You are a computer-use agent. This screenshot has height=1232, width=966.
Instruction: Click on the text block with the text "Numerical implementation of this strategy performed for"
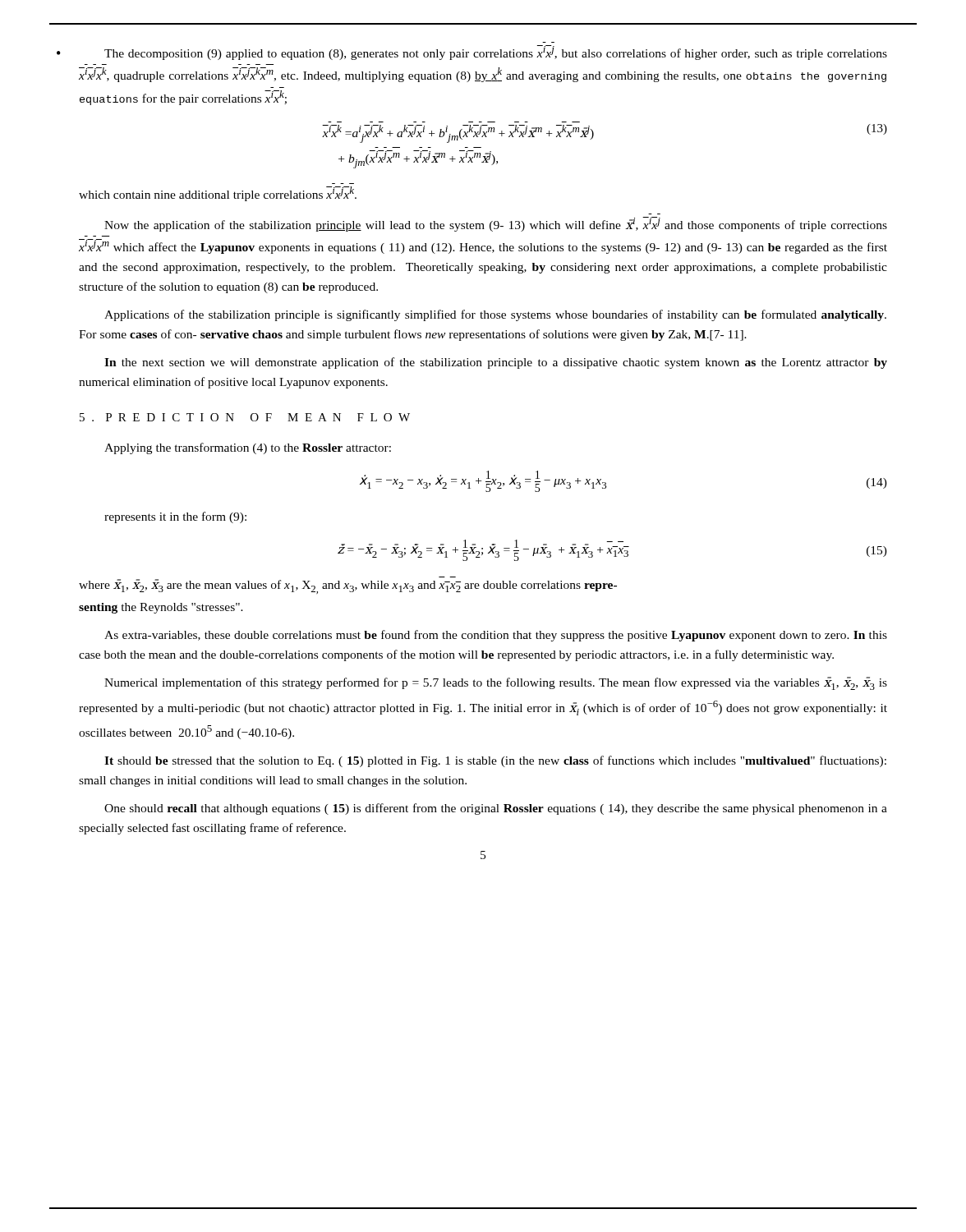[483, 707]
